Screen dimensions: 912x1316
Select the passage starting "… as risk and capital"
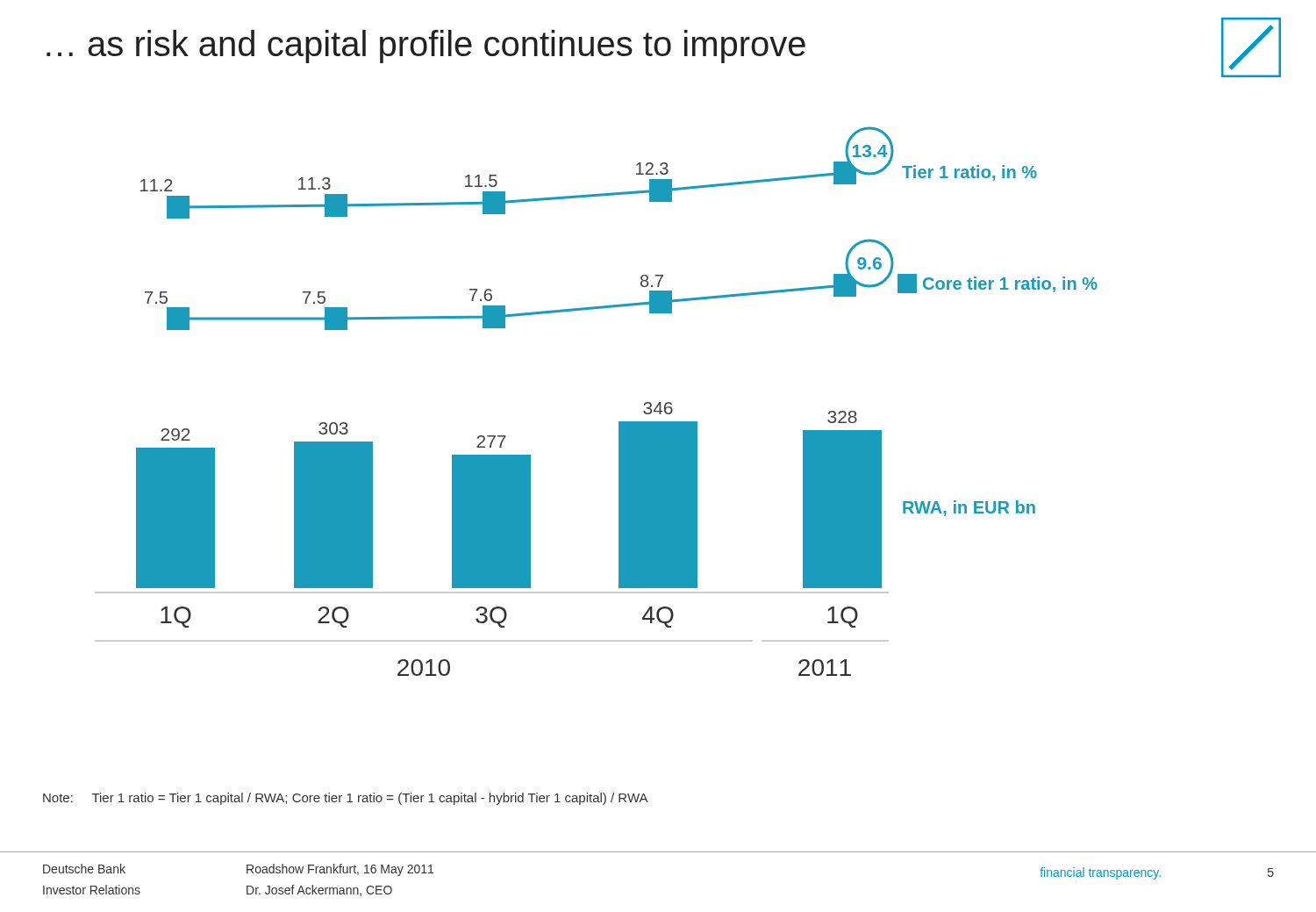point(424,44)
